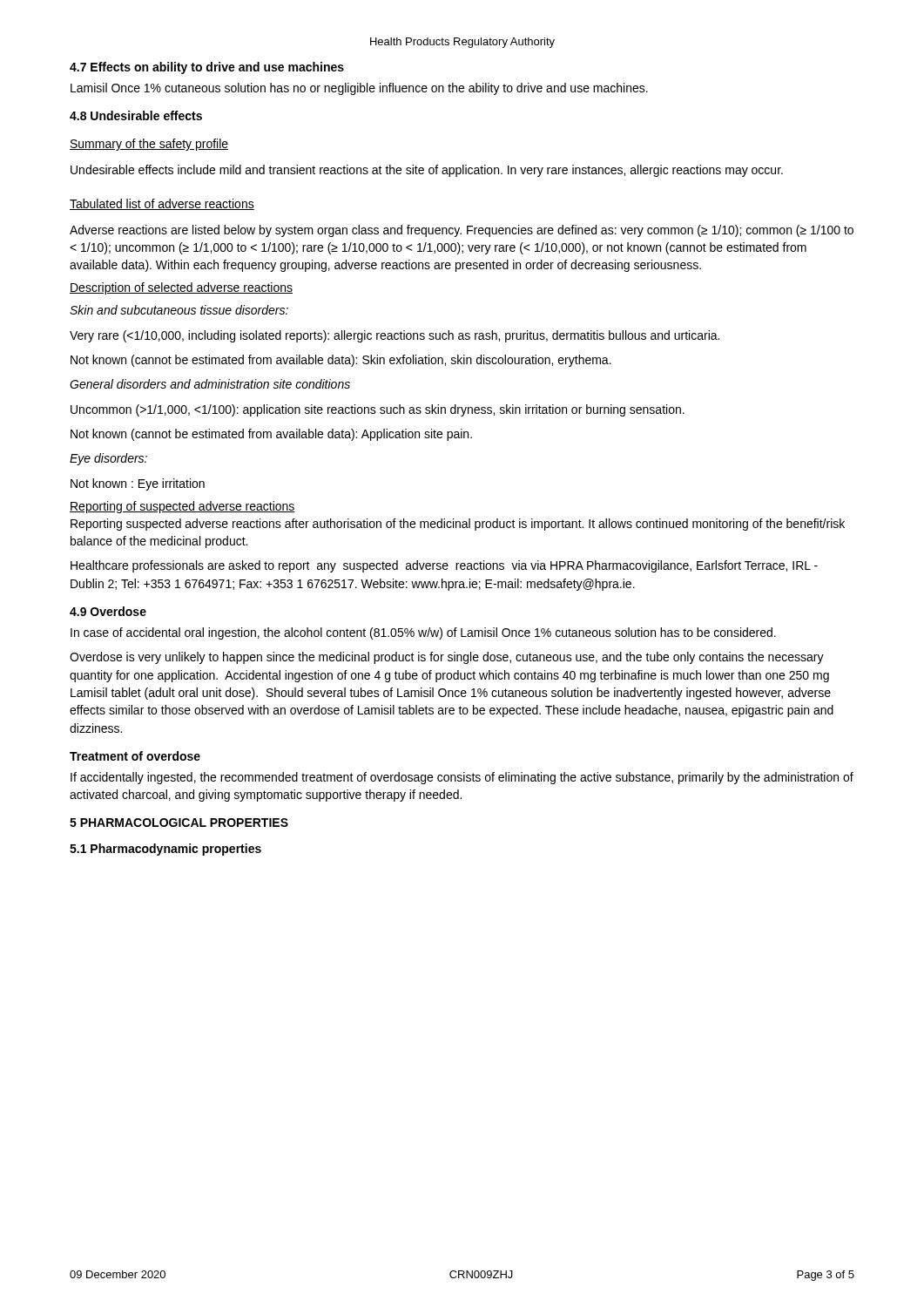Select the text block starting "5.1 Pharmacodynamic properties"
The height and width of the screenshot is (1307, 924).
[166, 849]
